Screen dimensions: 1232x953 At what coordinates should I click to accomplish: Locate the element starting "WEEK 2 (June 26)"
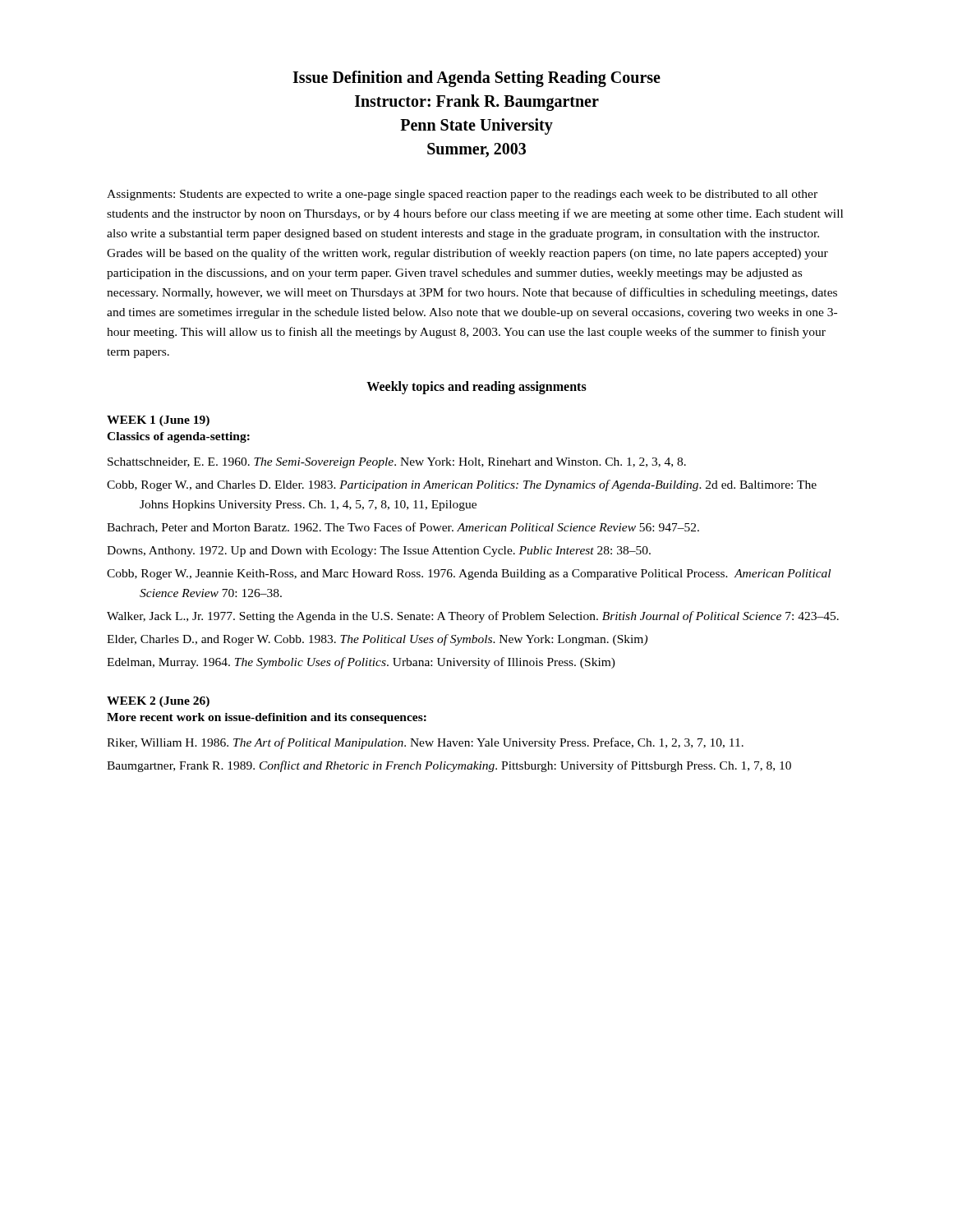point(158,700)
